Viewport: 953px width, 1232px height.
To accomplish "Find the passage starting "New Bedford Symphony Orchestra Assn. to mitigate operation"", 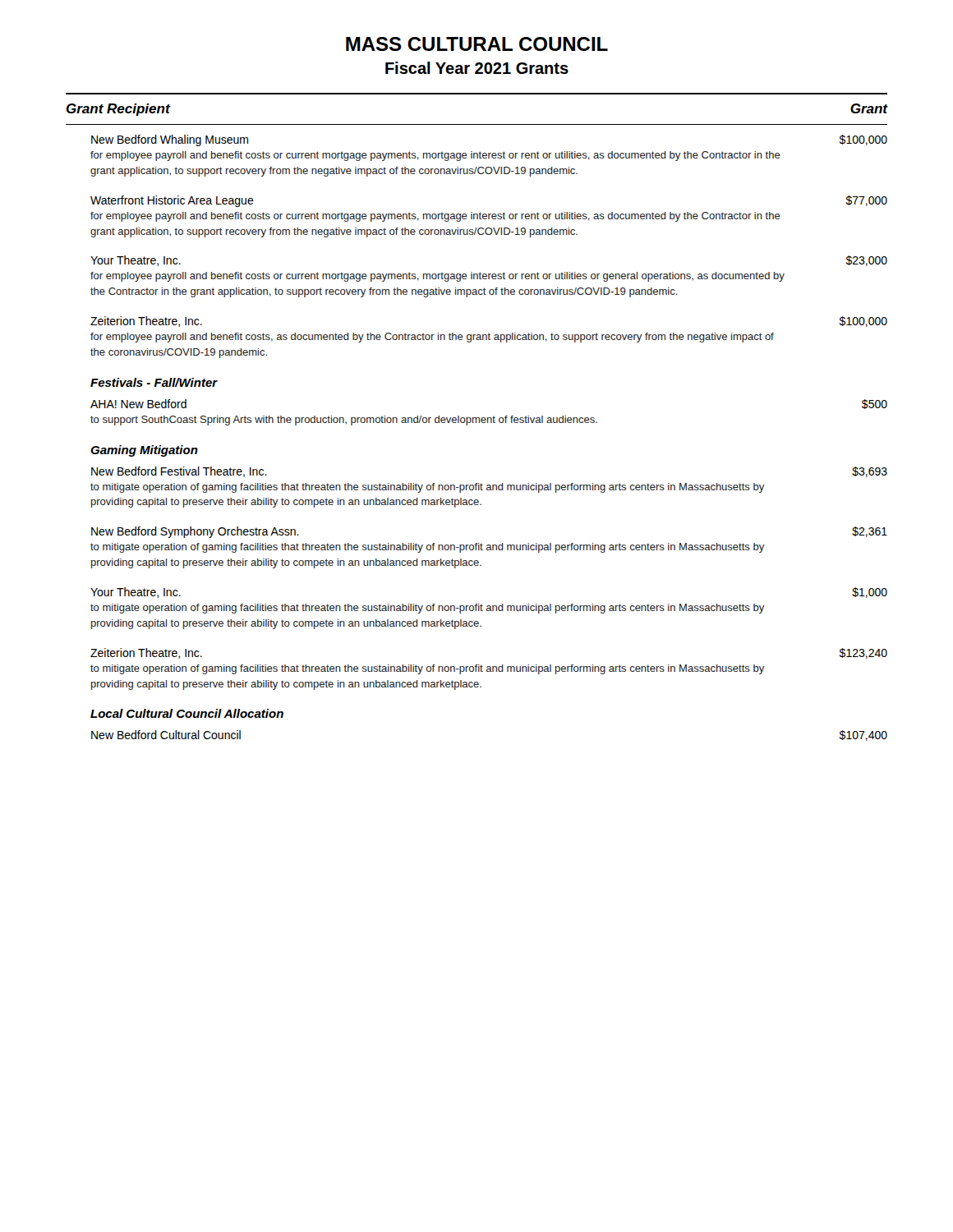I will (x=489, y=548).
